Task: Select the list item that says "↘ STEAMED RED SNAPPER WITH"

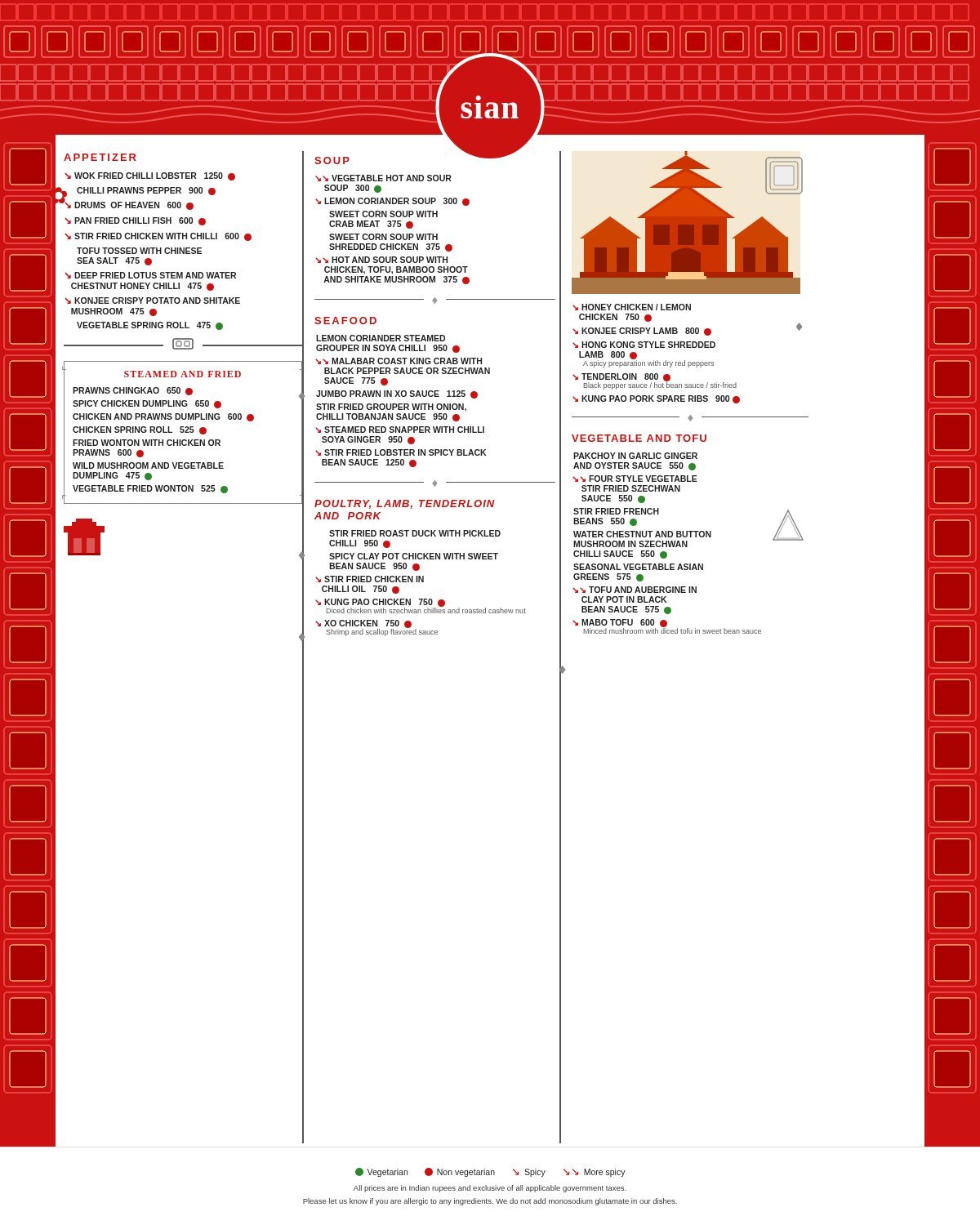Action: 400,435
